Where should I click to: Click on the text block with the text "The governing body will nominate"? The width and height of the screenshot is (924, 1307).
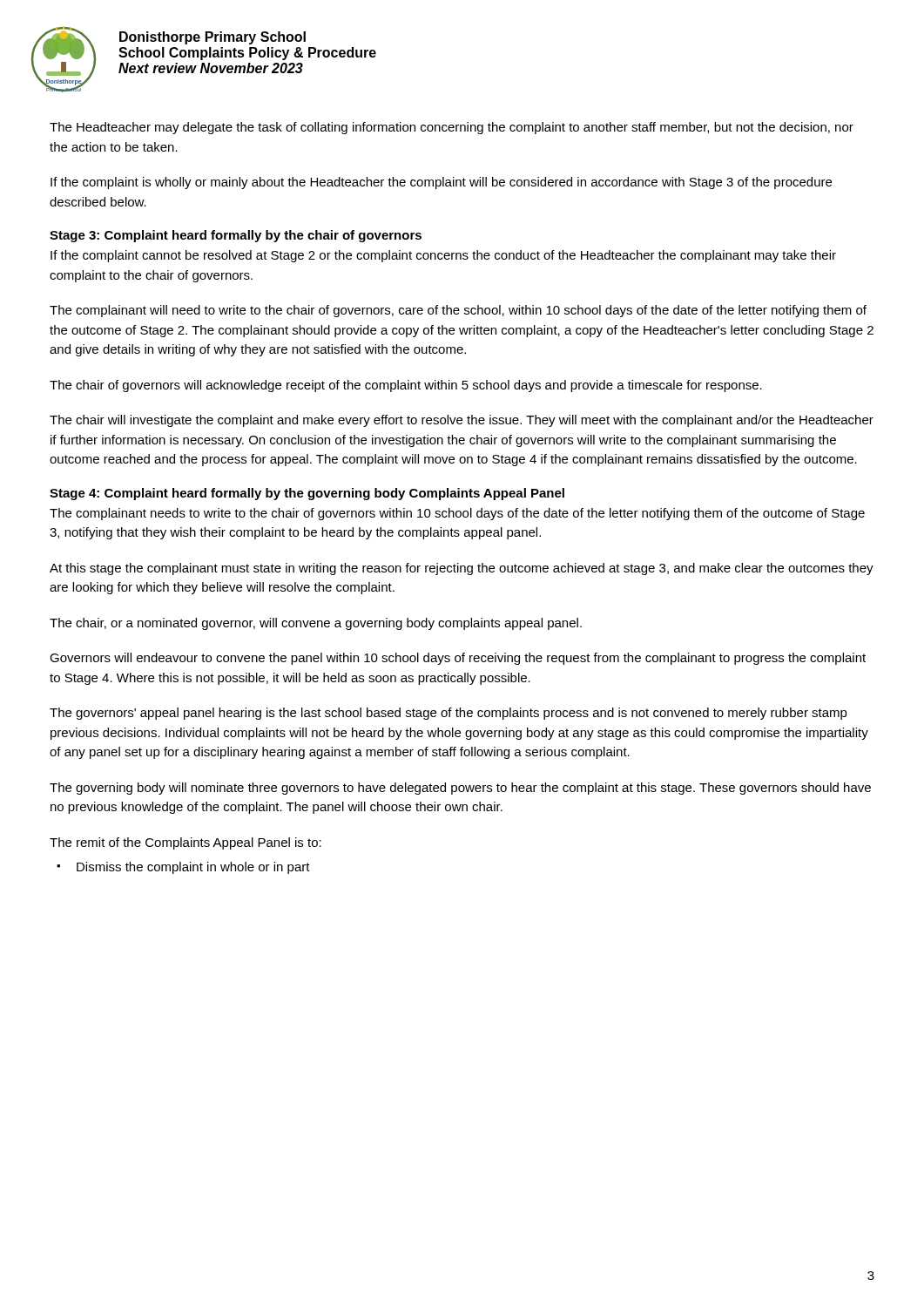[461, 797]
